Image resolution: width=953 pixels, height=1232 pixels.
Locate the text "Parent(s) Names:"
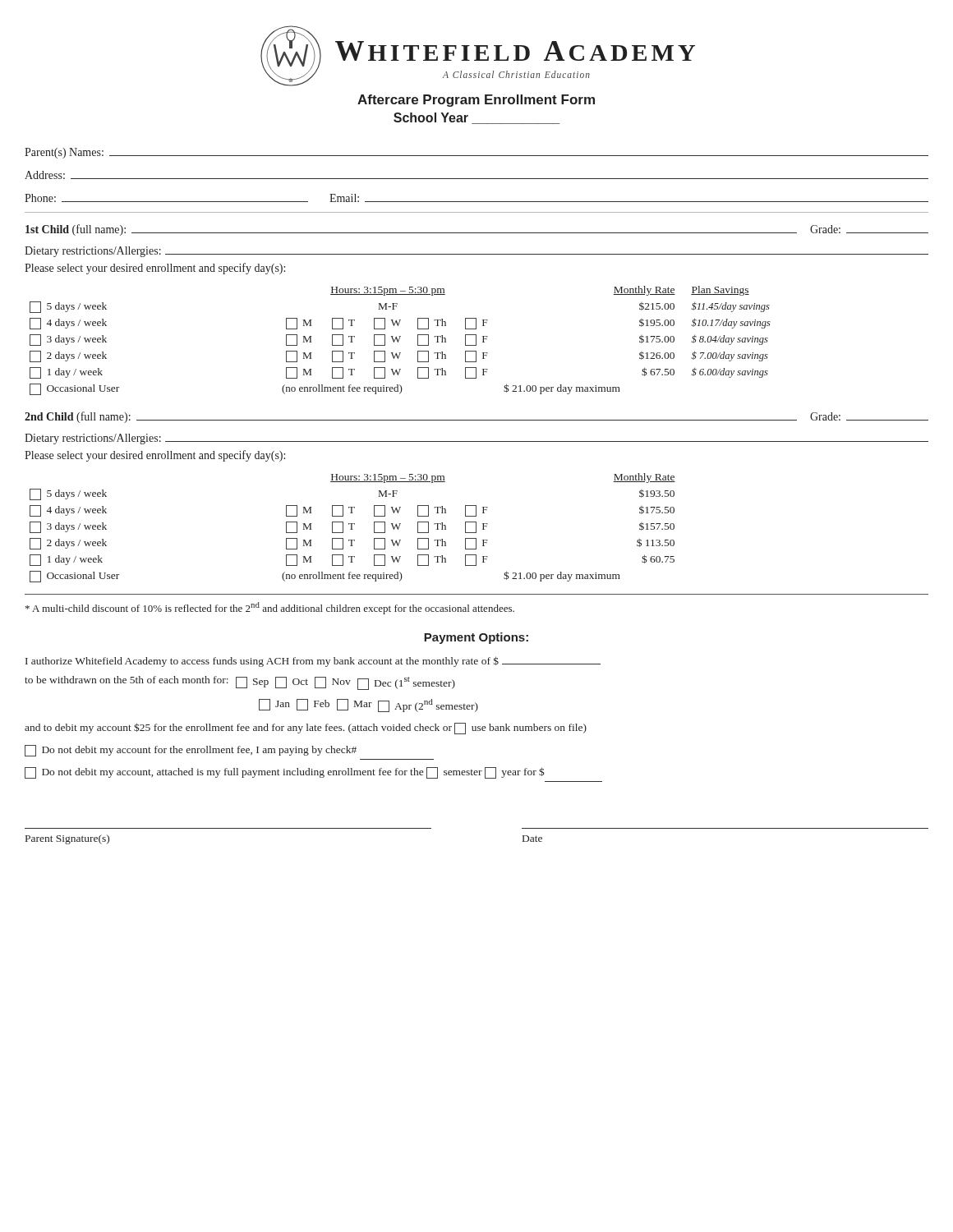point(476,151)
